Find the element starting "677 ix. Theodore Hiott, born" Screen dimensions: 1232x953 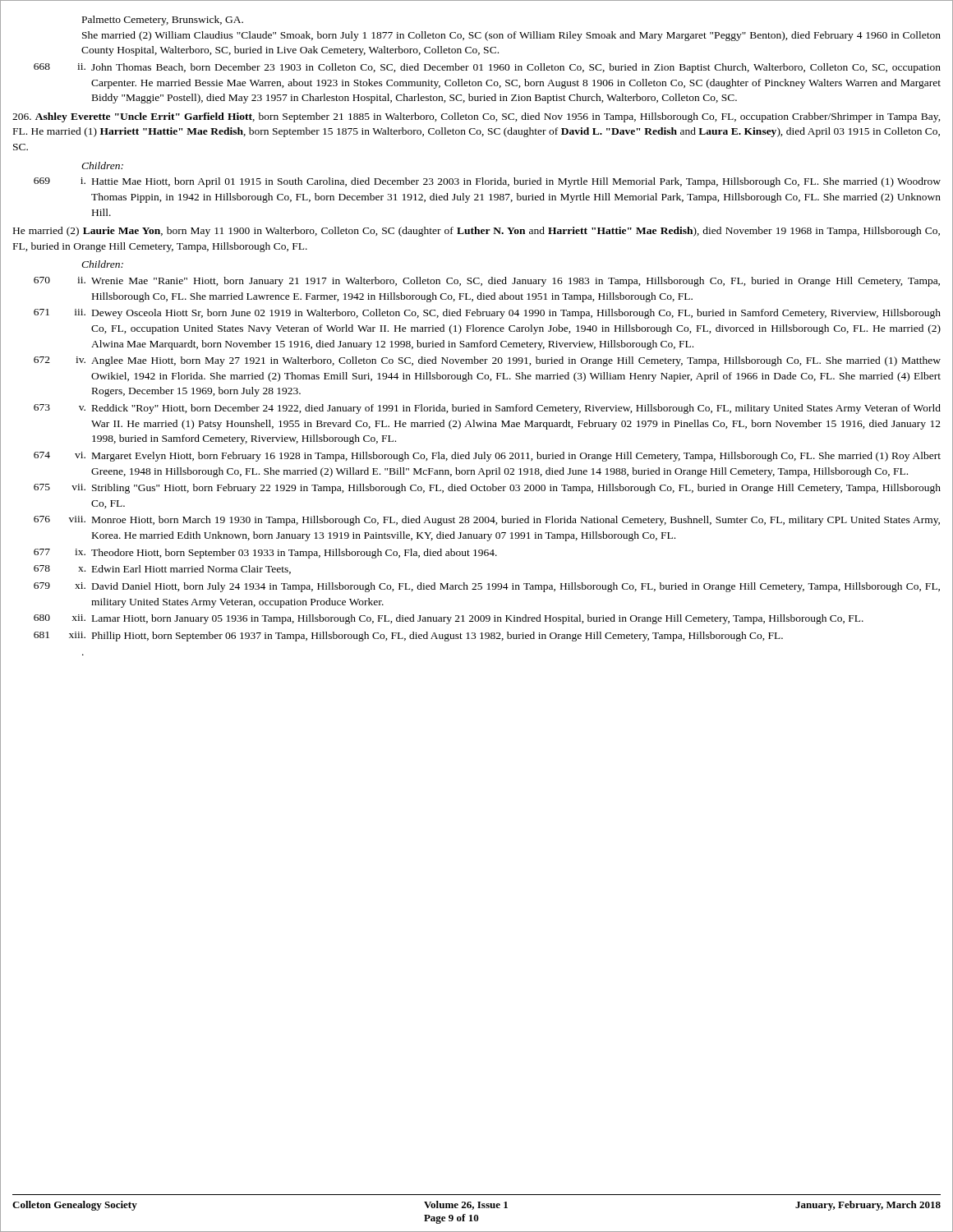(x=476, y=553)
